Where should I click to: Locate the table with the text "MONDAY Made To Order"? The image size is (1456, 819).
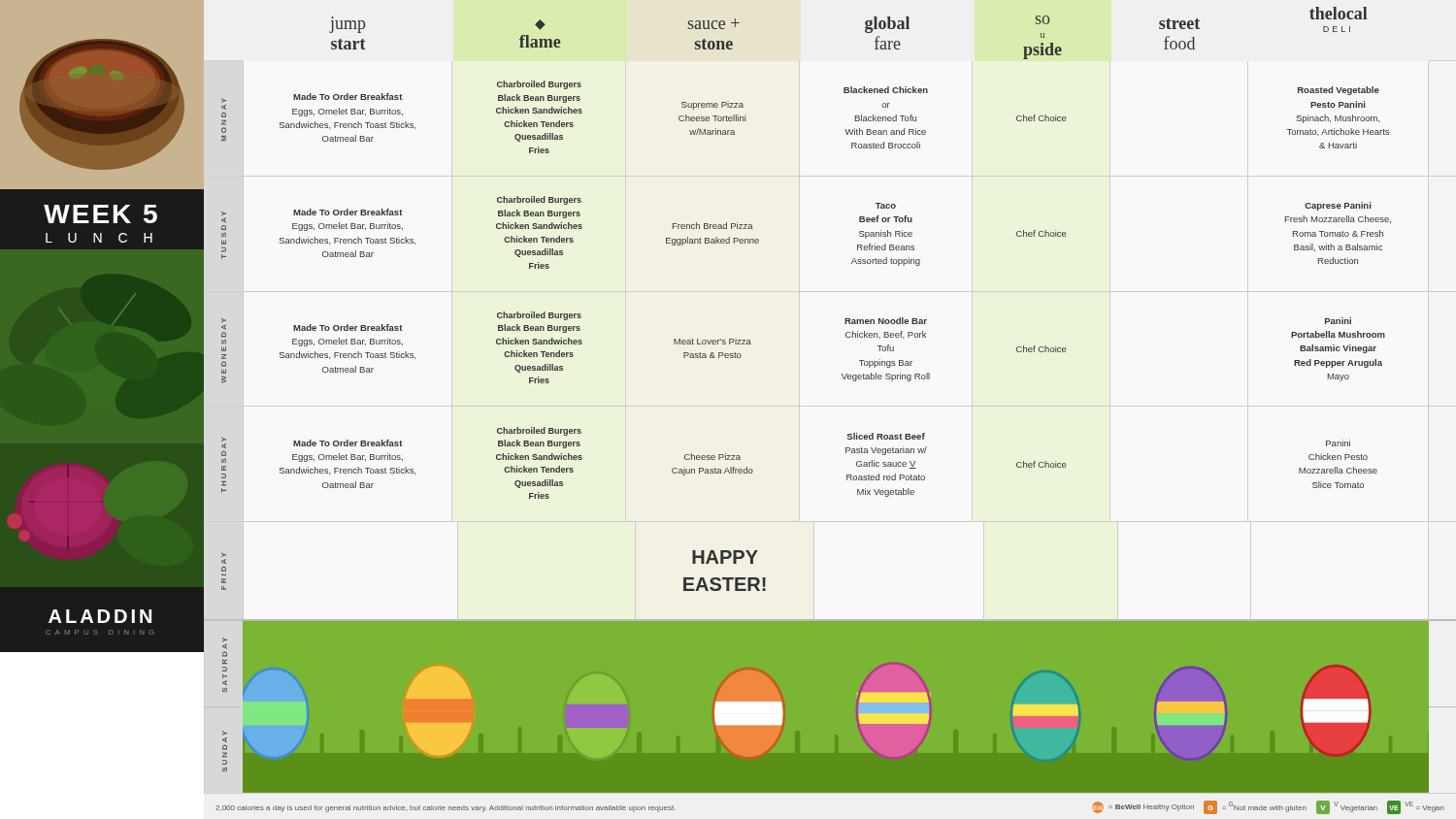830,119
